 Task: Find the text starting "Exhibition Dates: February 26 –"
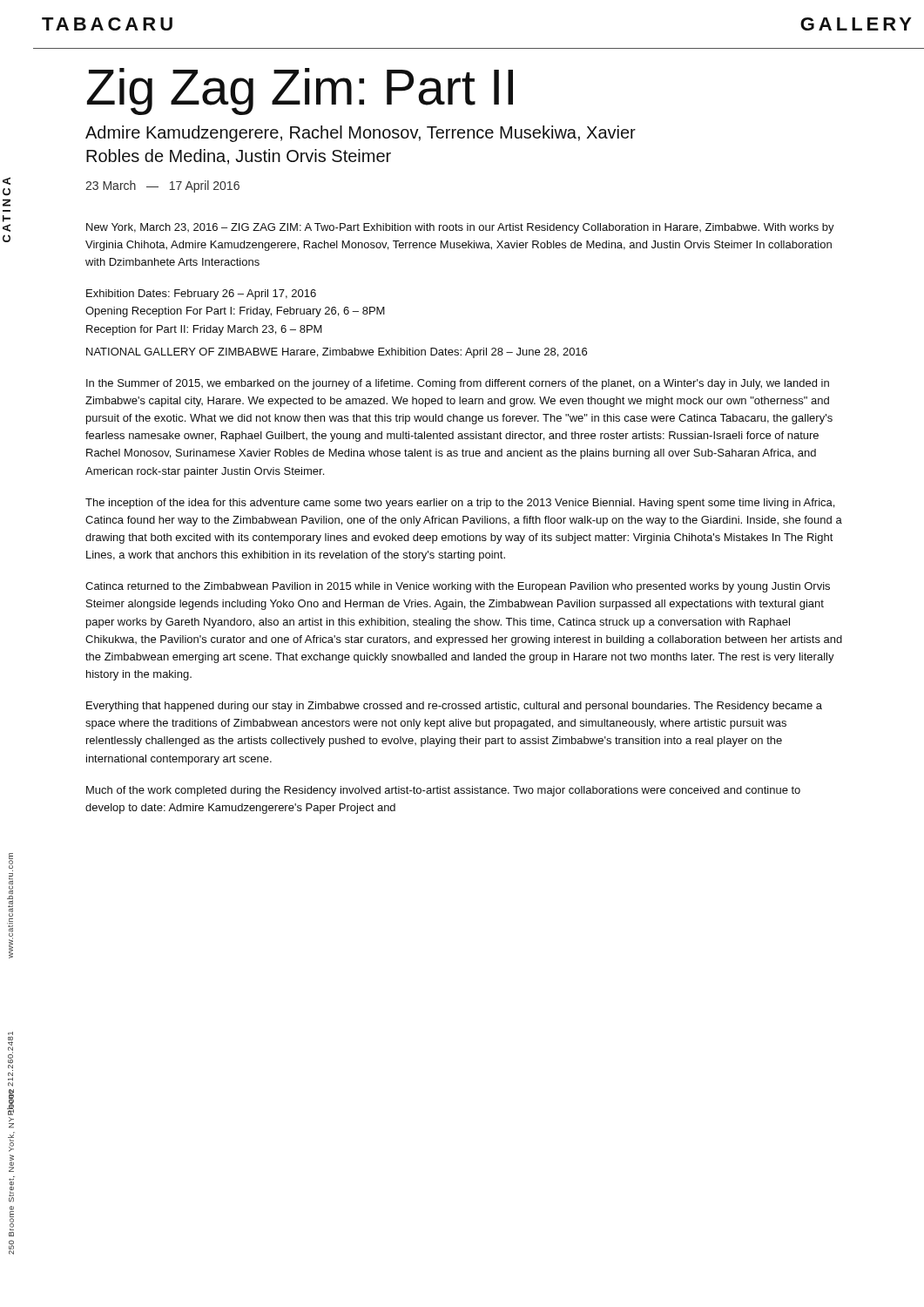point(235,311)
